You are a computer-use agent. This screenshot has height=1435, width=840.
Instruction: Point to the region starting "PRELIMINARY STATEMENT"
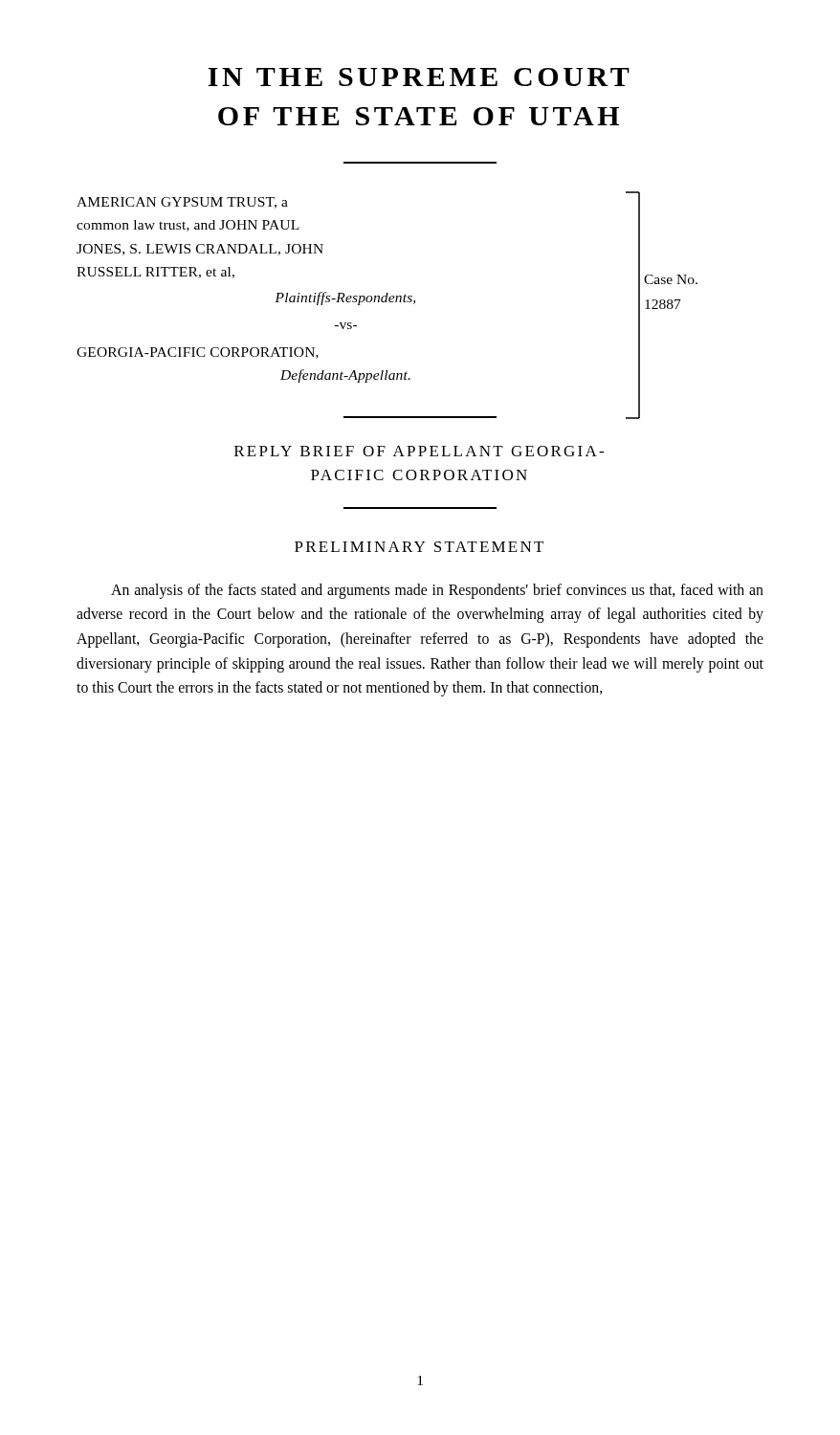click(x=420, y=547)
